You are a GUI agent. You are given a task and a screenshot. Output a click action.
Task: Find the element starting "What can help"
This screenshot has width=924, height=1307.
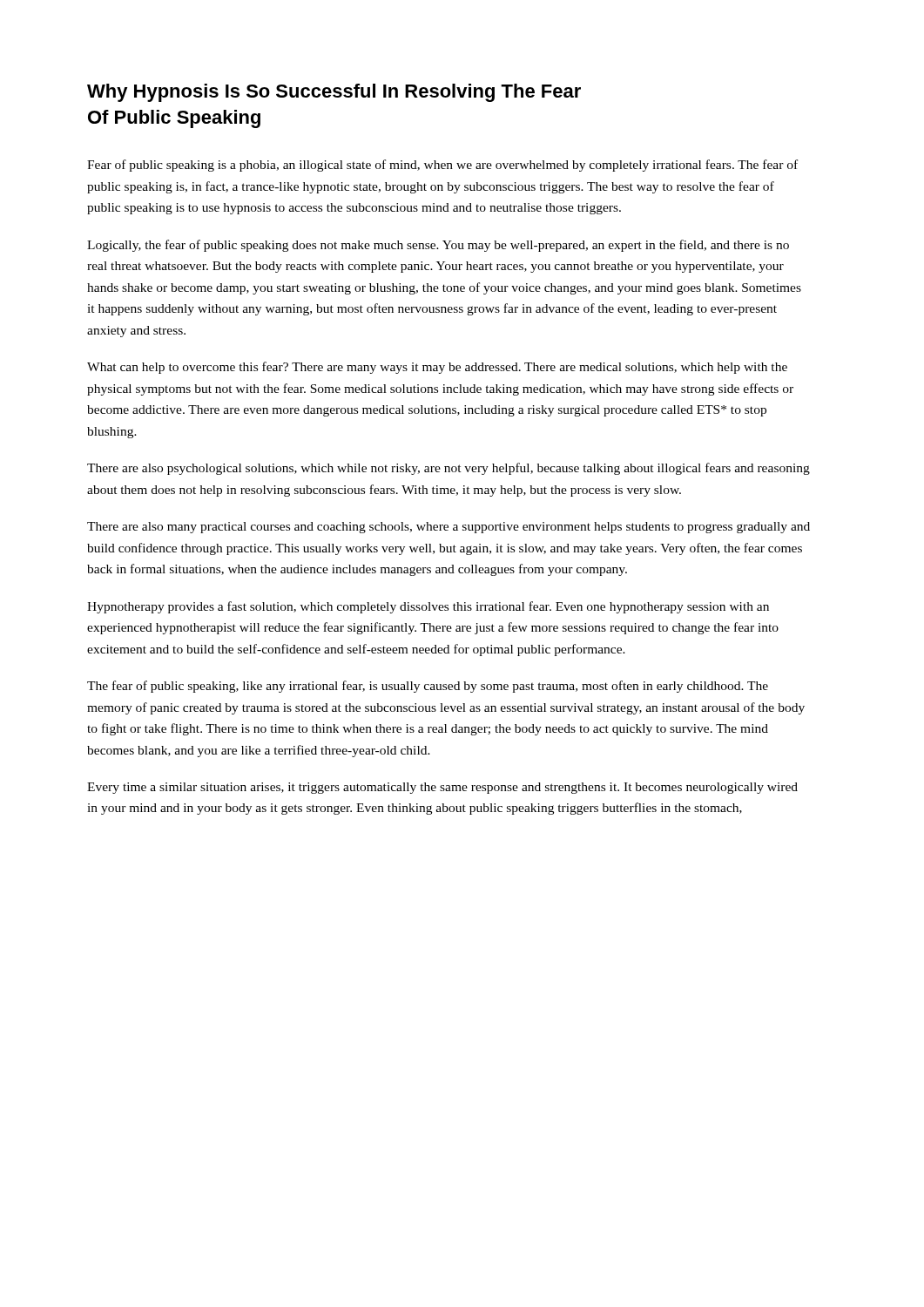(440, 399)
